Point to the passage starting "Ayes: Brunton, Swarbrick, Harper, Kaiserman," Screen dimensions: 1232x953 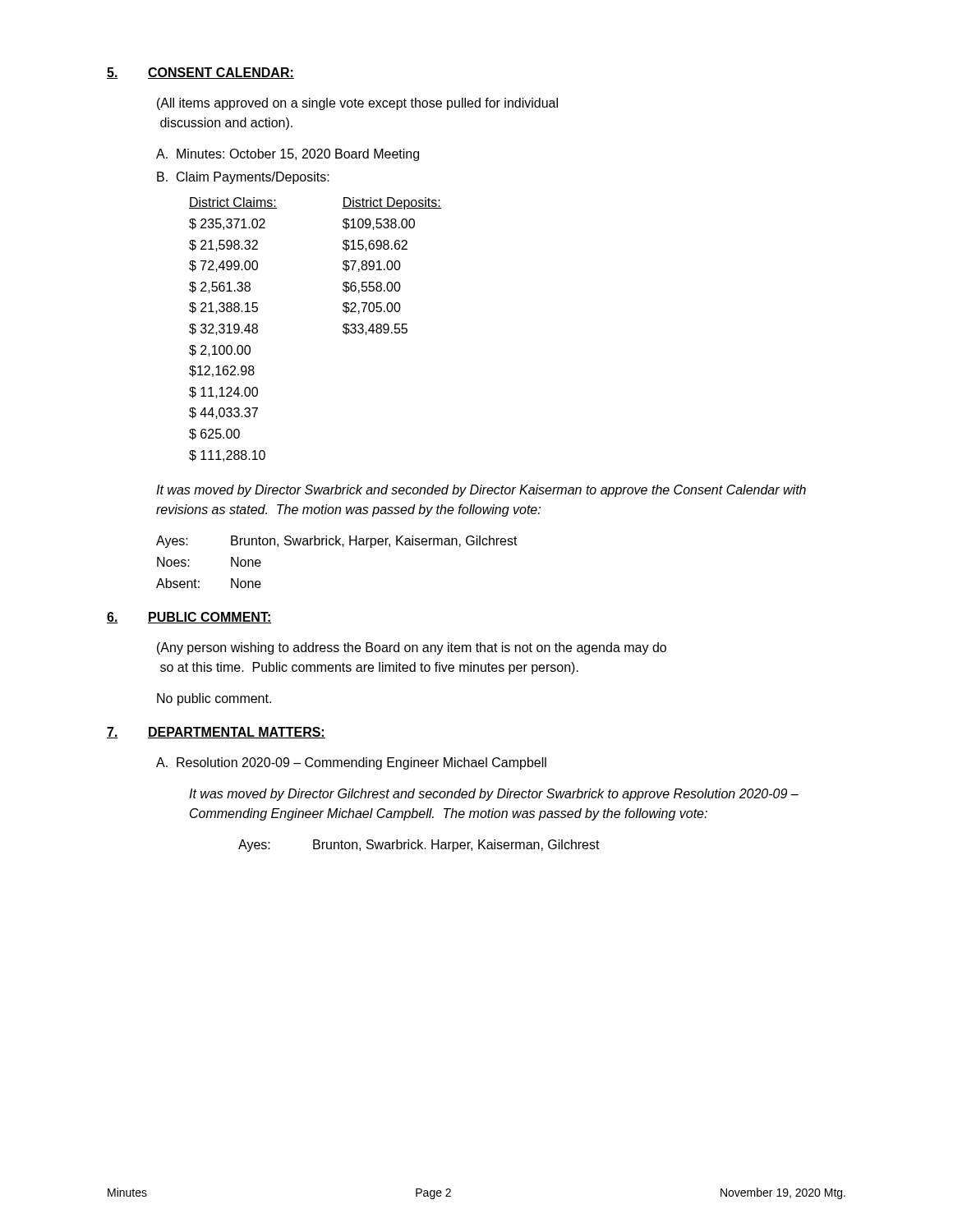pyautogui.click(x=337, y=542)
